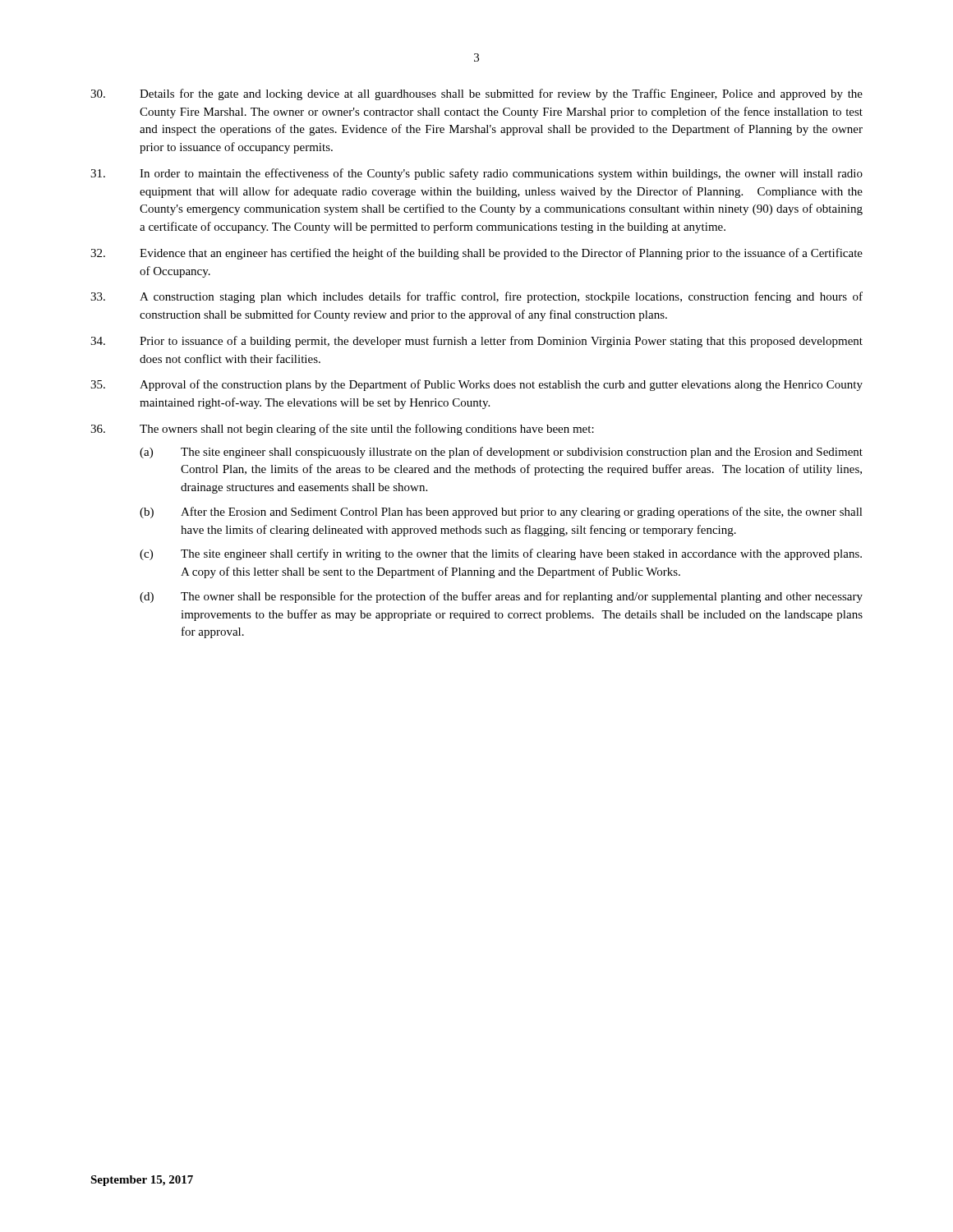Image resolution: width=953 pixels, height=1232 pixels.
Task: Navigate to the element starting "(b) After the"
Action: click(x=501, y=521)
